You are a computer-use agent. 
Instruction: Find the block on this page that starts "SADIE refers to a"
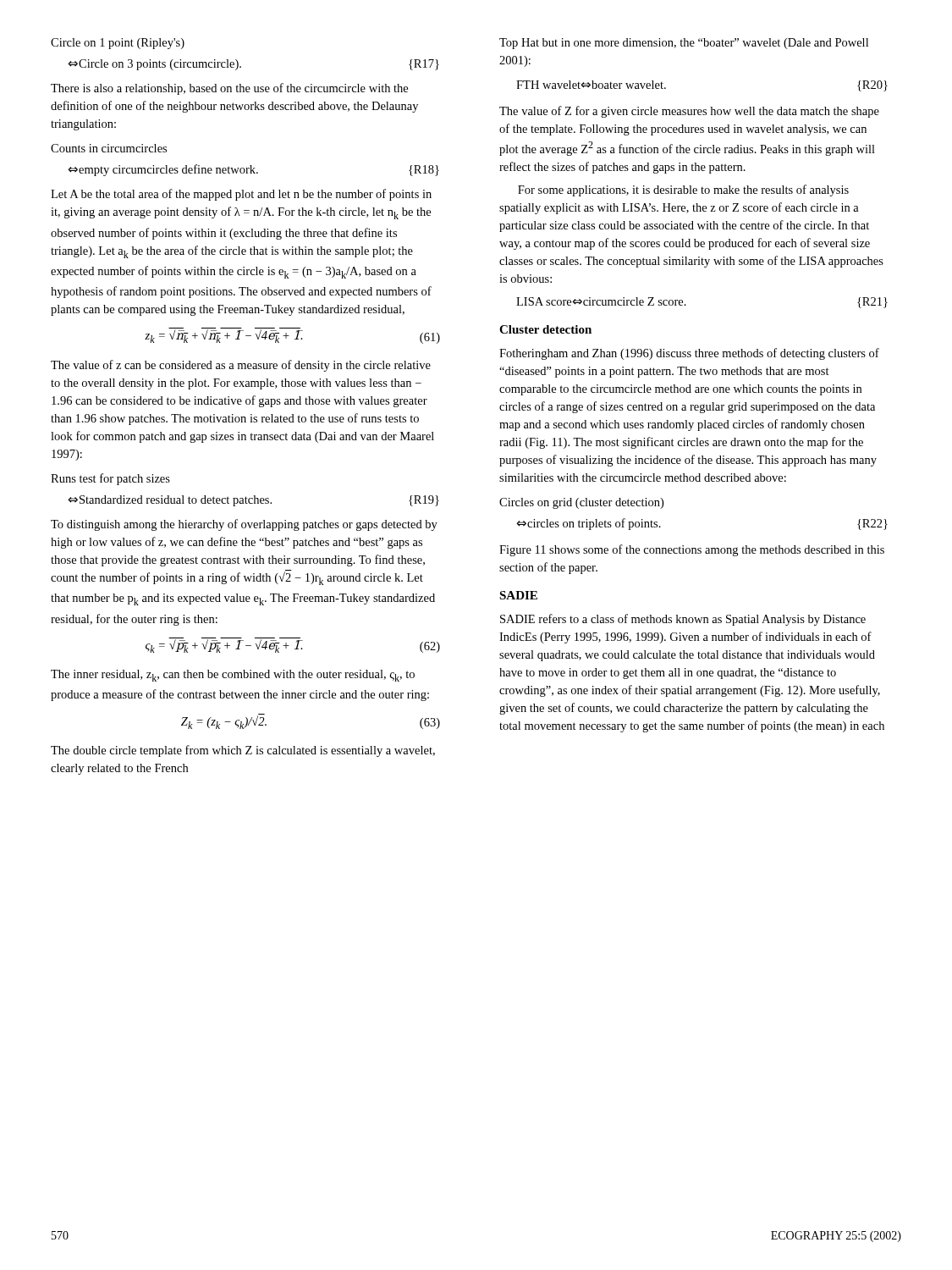click(694, 673)
